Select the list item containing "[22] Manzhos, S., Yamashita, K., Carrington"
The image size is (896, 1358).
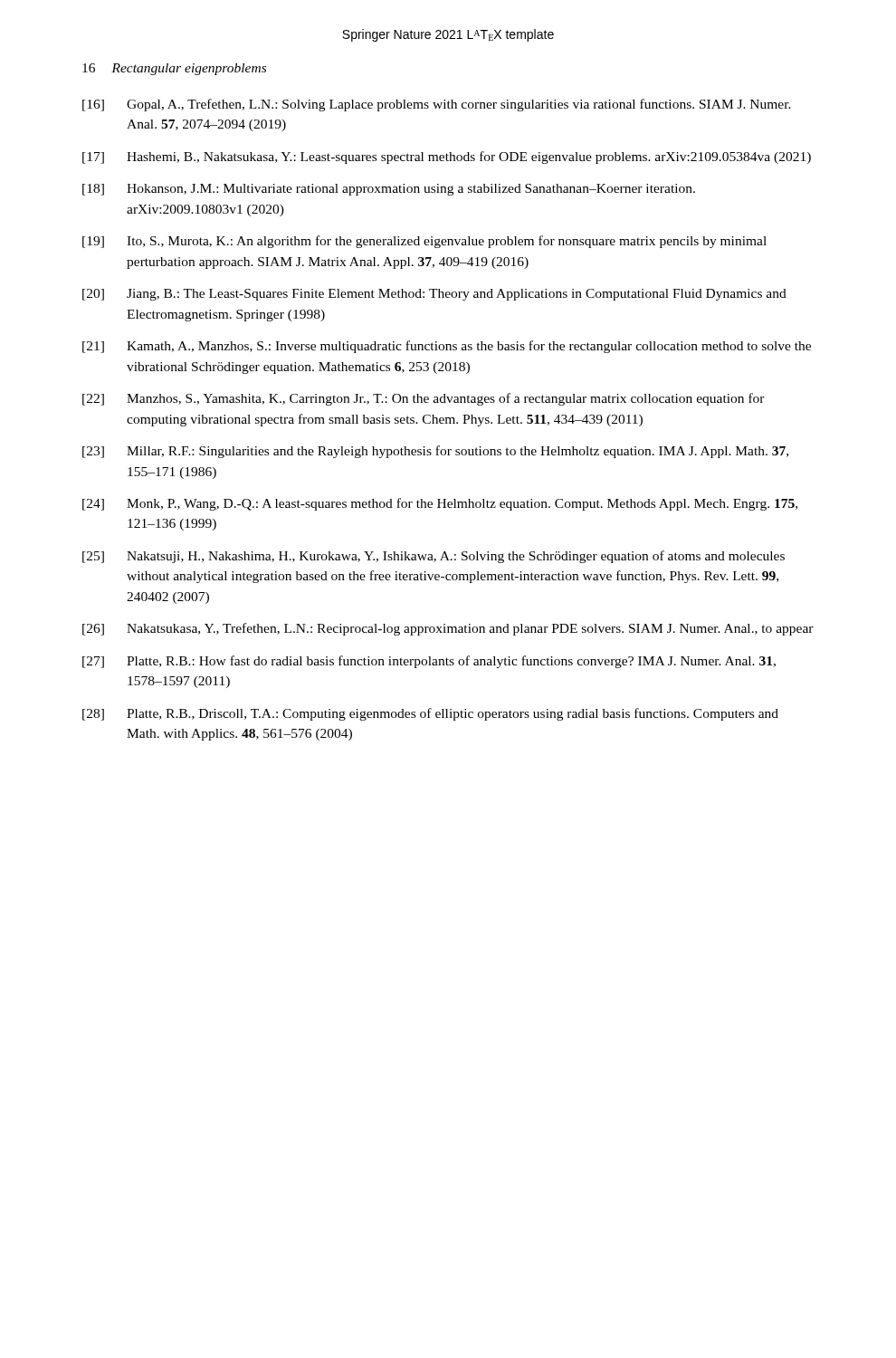pos(448,409)
